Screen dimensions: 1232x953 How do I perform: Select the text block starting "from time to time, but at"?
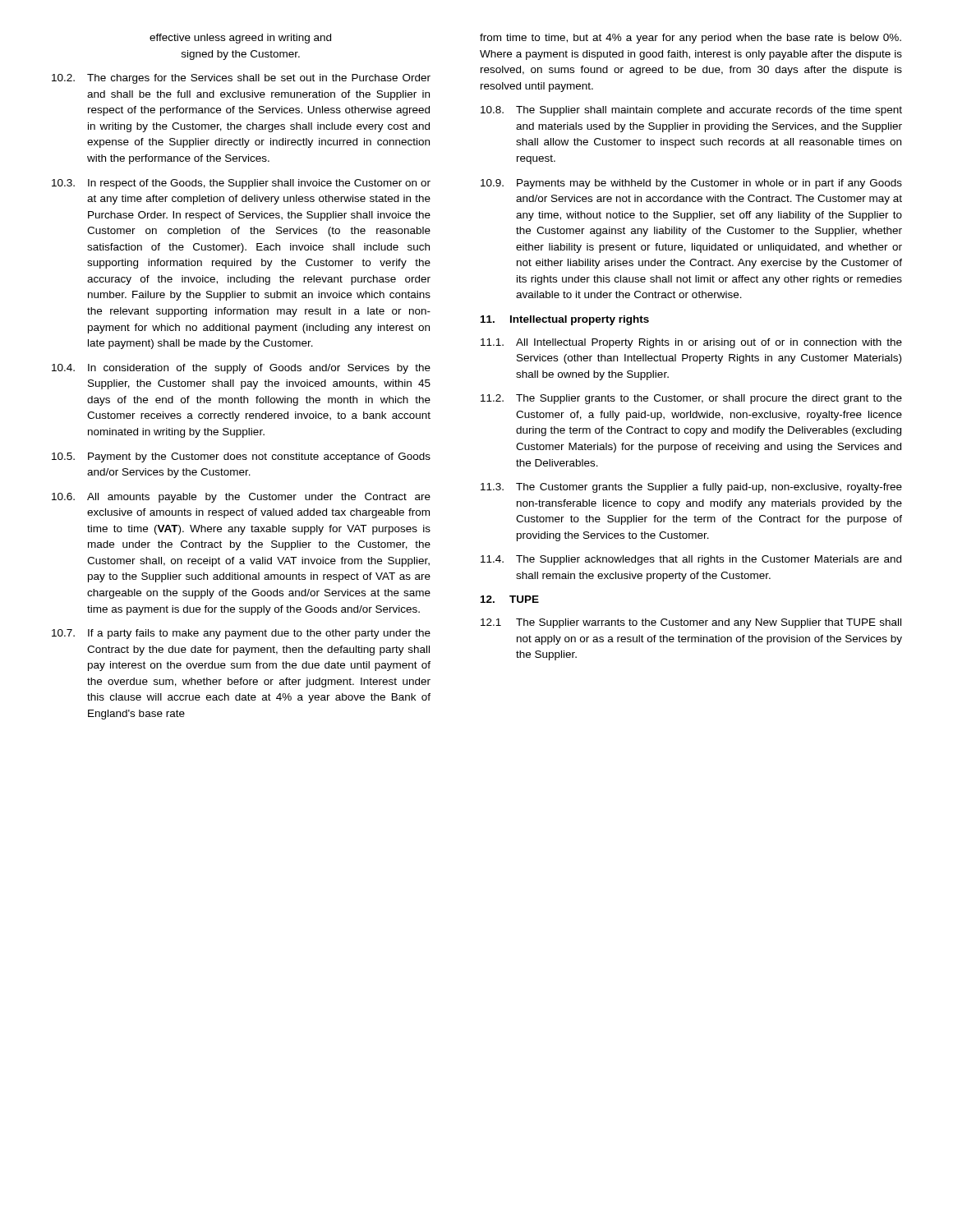coord(691,61)
